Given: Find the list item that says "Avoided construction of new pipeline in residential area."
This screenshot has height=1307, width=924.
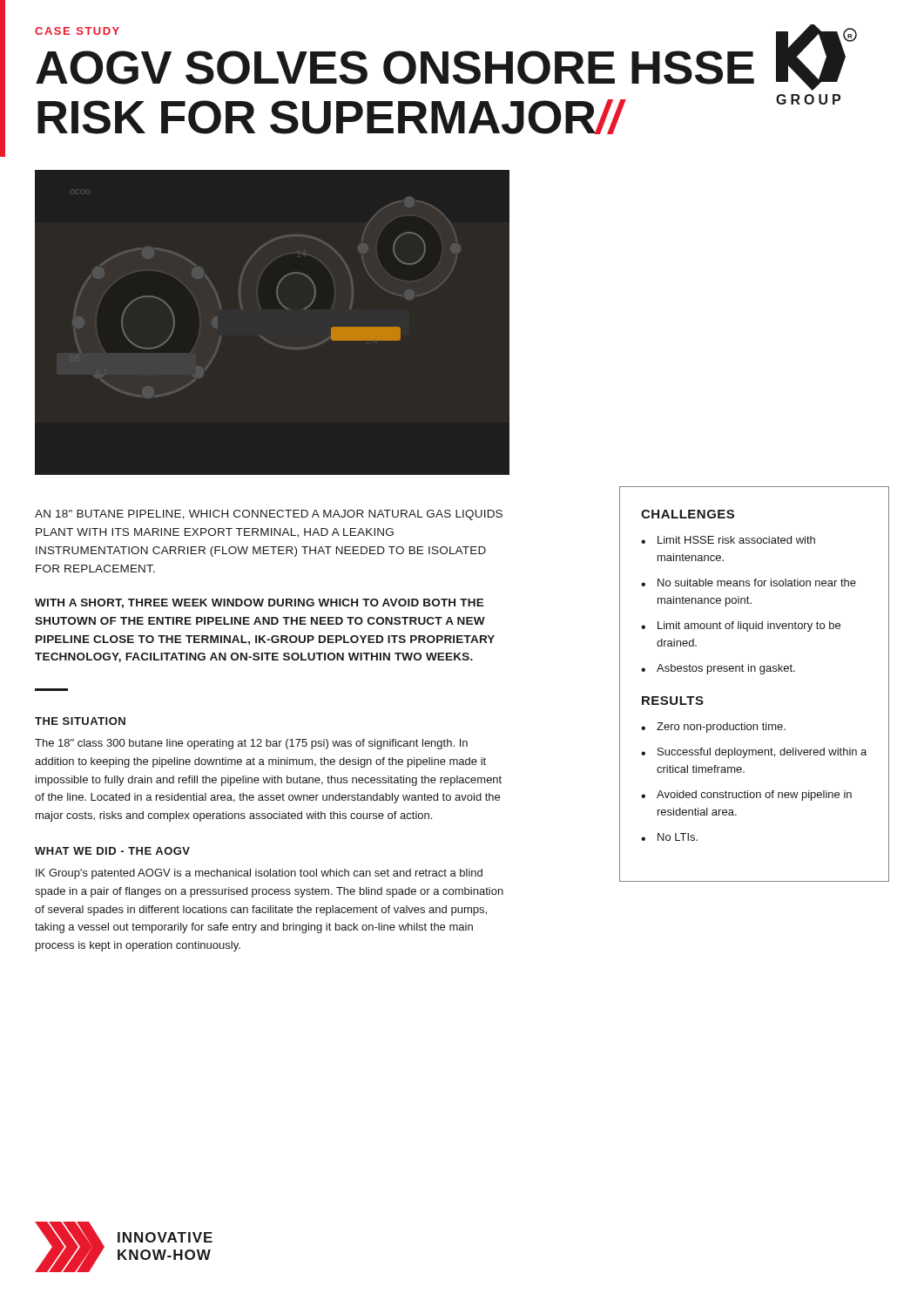Looking at the screenshot, I should click(x=754, y=803).
